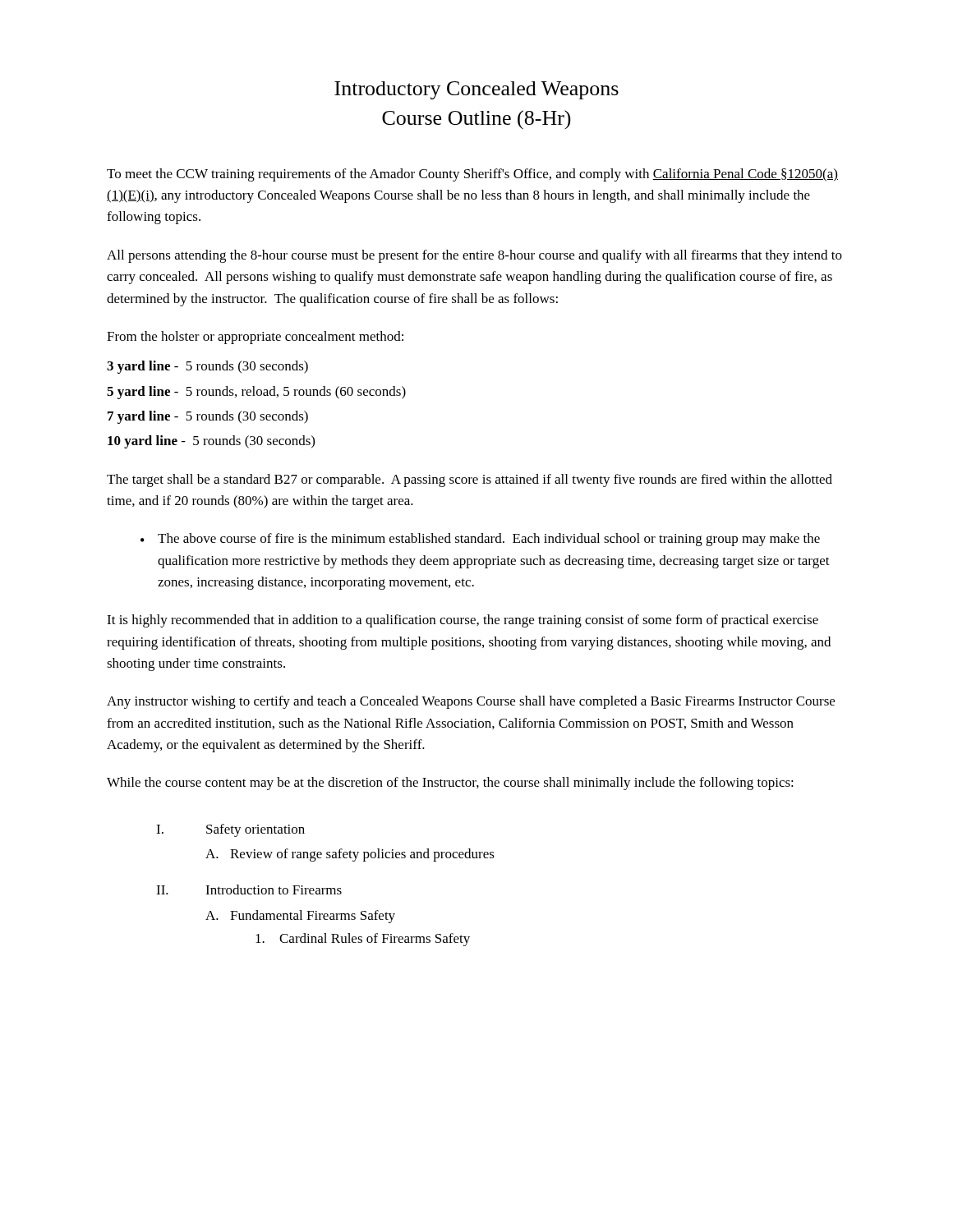This screenshot has height=1232, width=953.
Task: Select the passage starting "10 yard line - 5 rounds (30"
Action: [211, 441]
